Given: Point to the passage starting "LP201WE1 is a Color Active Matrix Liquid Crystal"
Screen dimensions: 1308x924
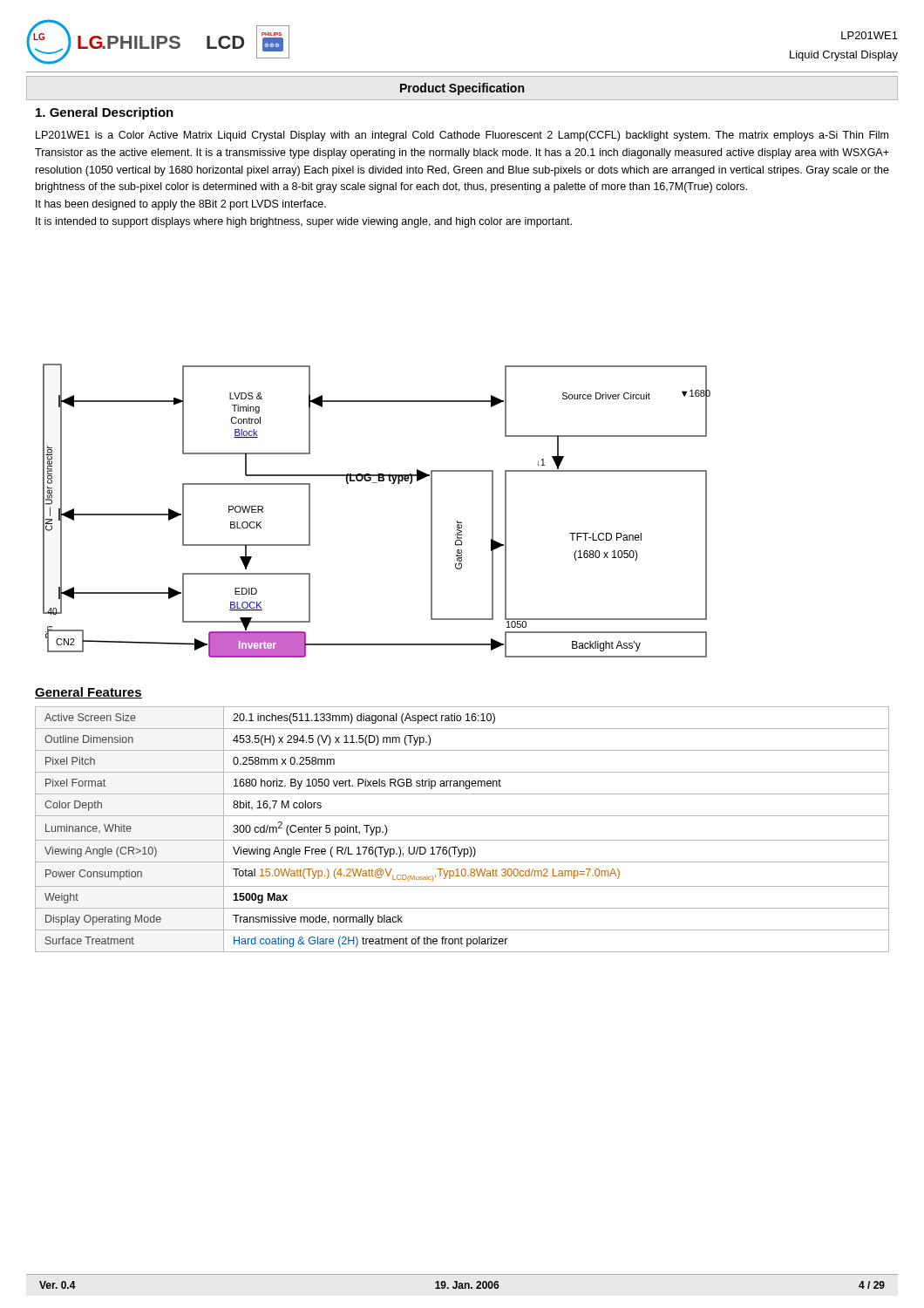Looking at the screenshot, I should click(462, 178).
